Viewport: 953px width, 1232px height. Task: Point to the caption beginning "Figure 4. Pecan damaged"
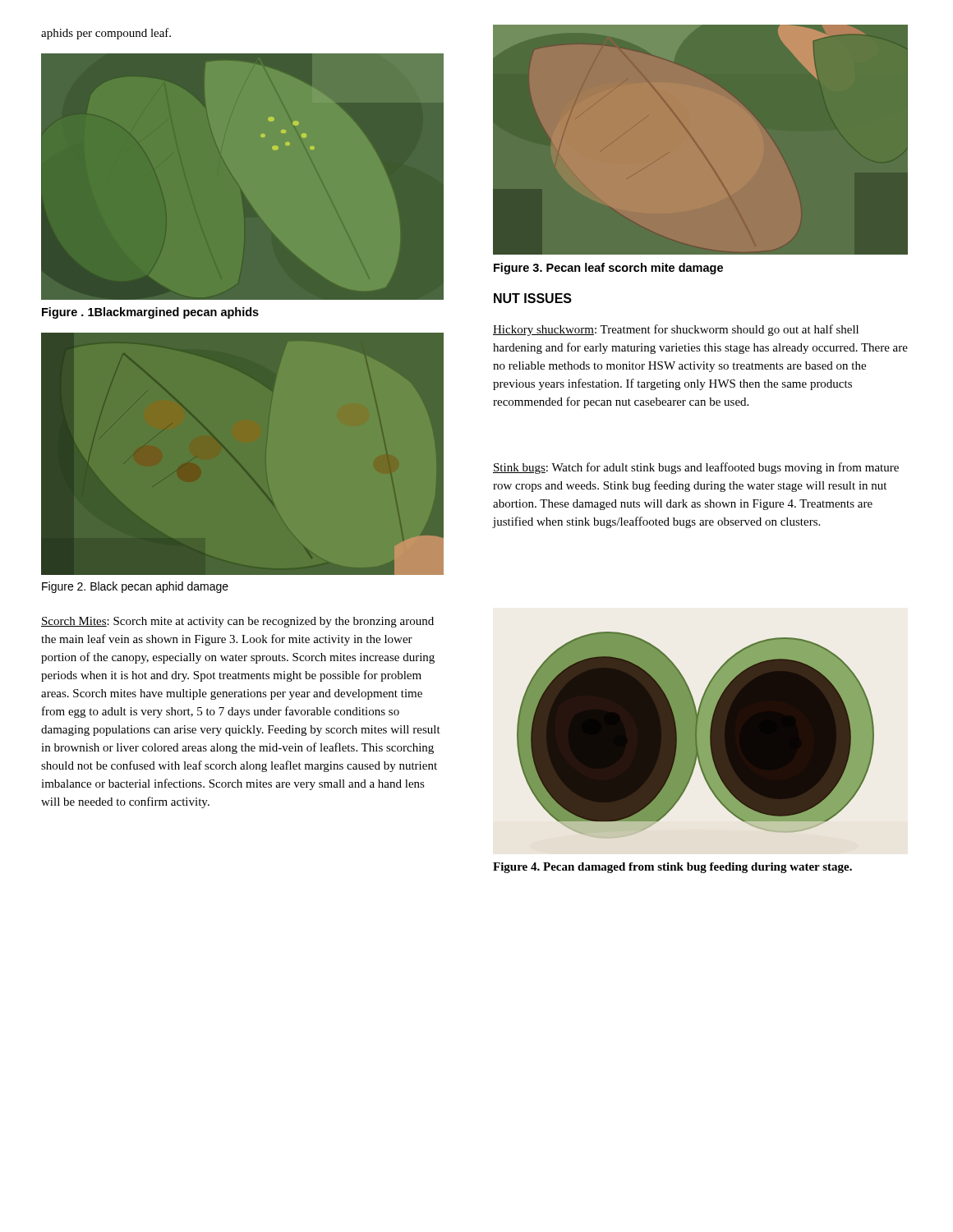point(673,867)
